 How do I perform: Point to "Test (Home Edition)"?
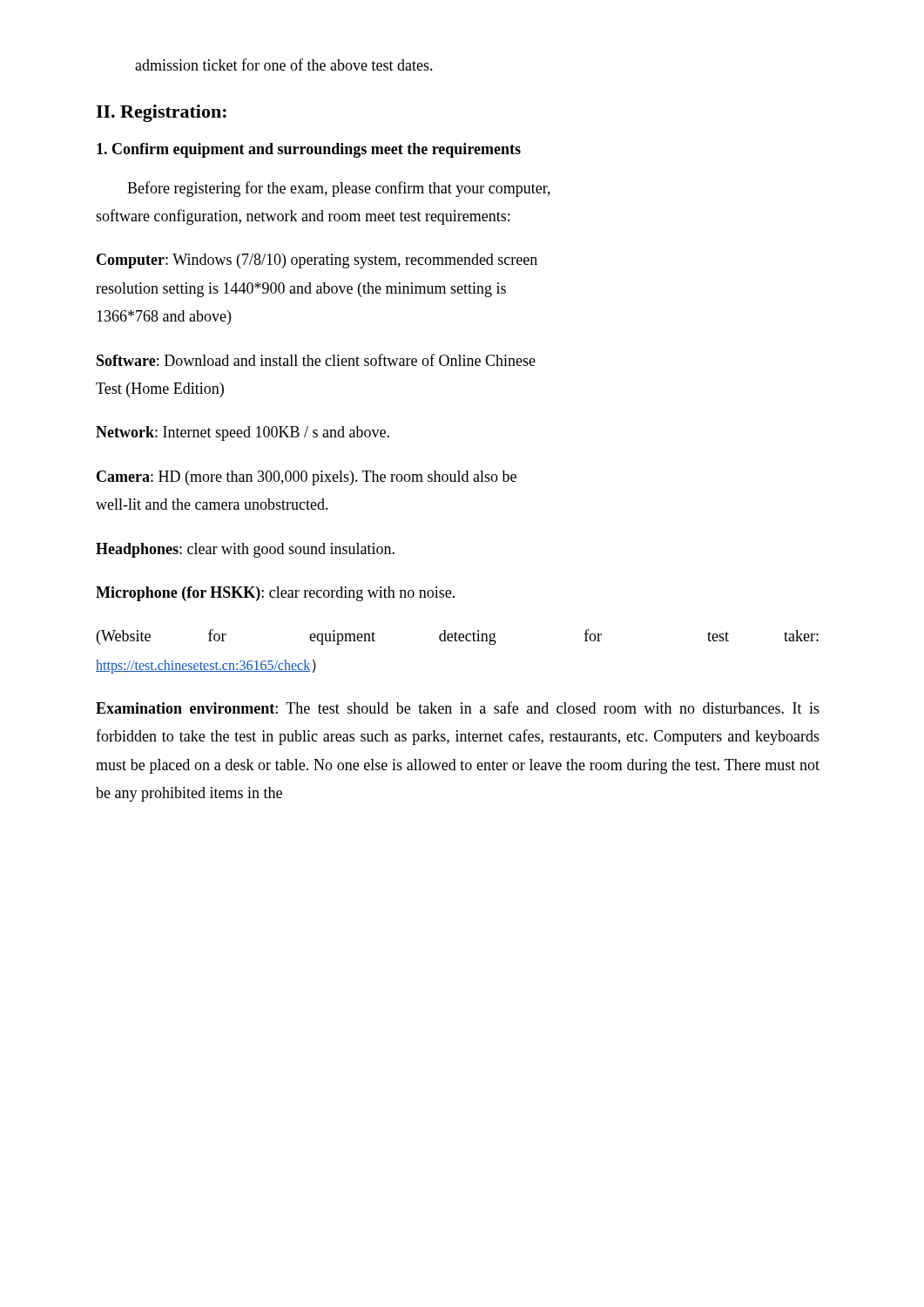pos(160,389)
